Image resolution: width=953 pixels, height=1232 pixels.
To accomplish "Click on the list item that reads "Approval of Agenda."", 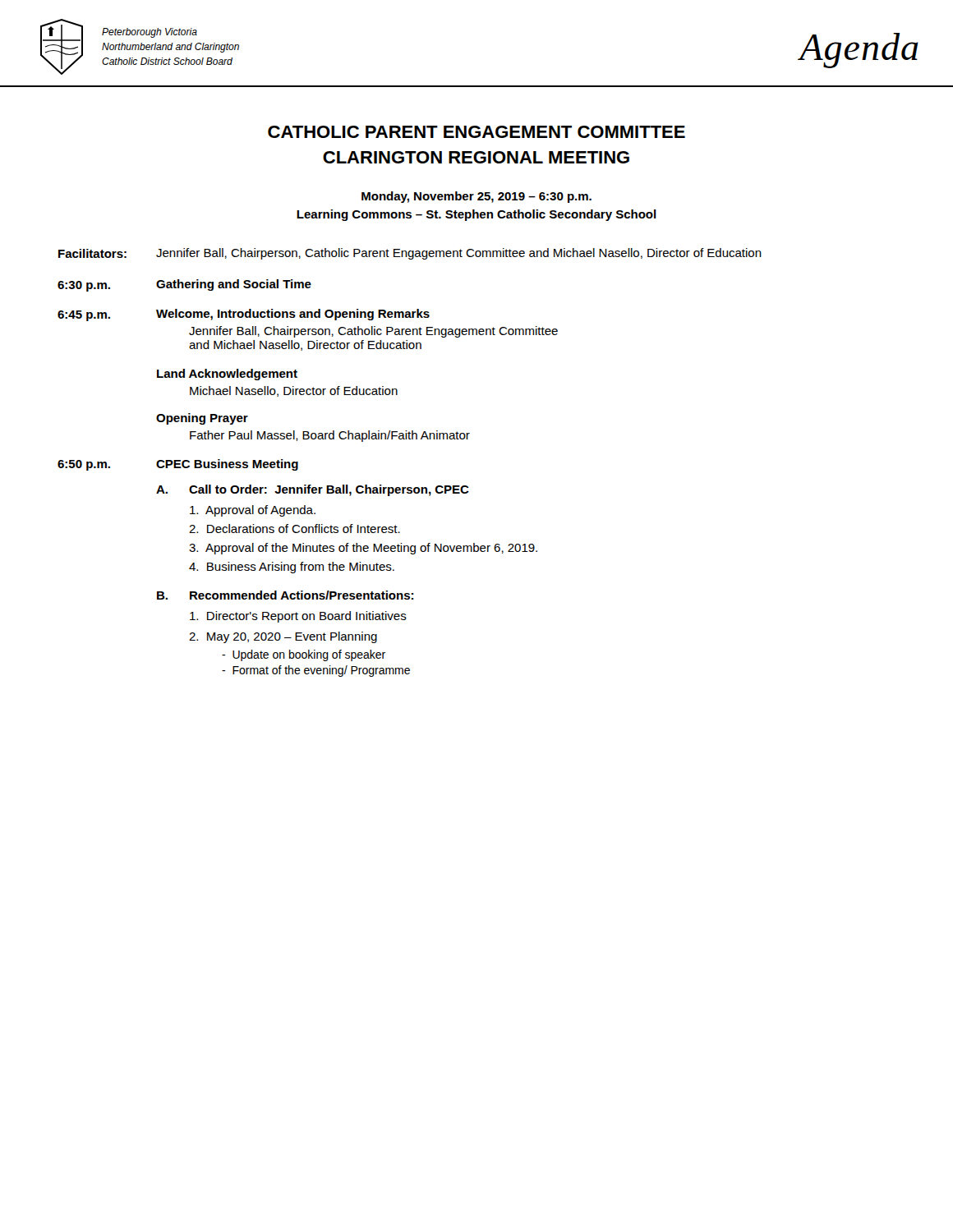I will 253,509.
